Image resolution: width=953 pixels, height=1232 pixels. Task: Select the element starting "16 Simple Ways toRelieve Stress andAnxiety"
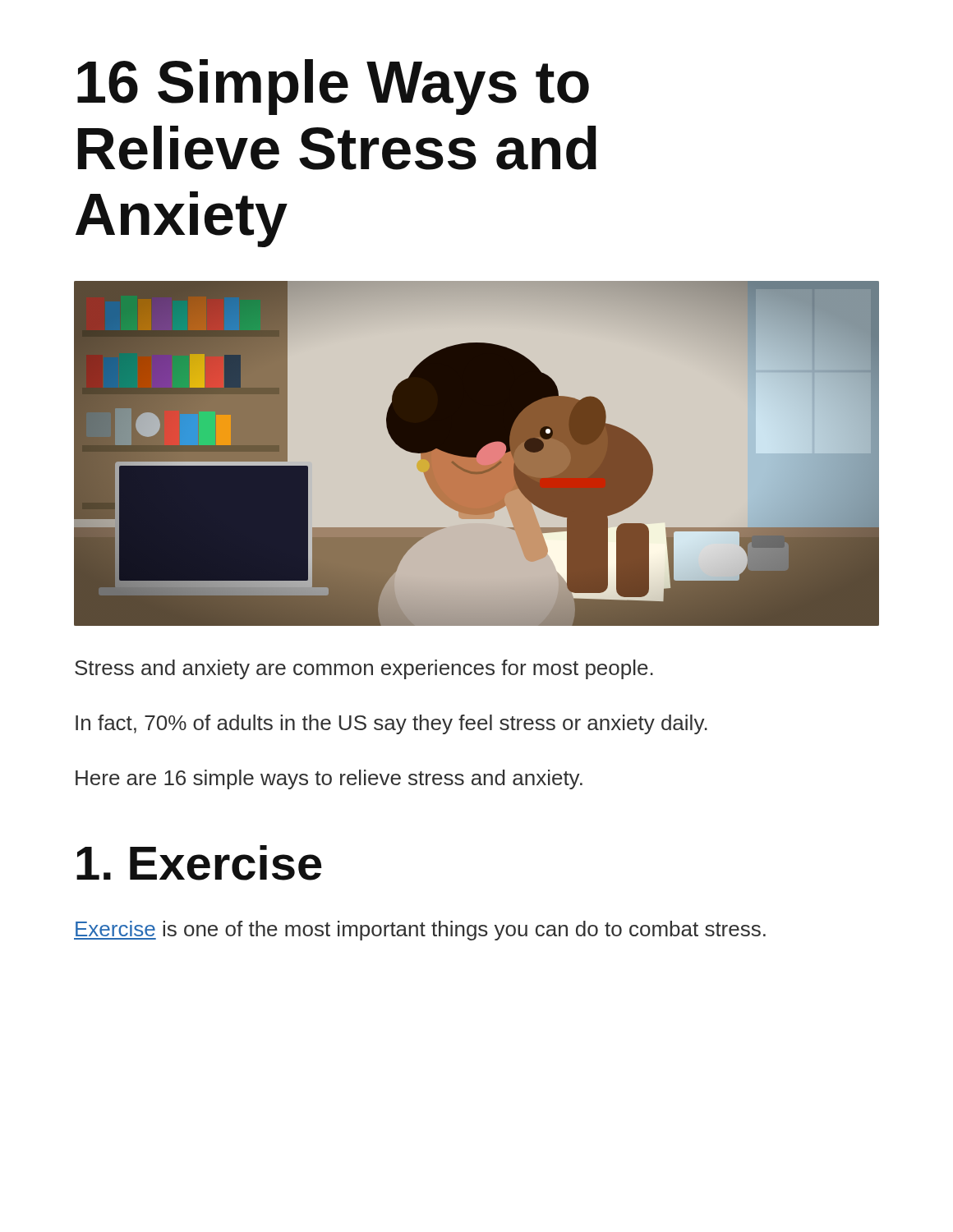[x=476, y=149]
